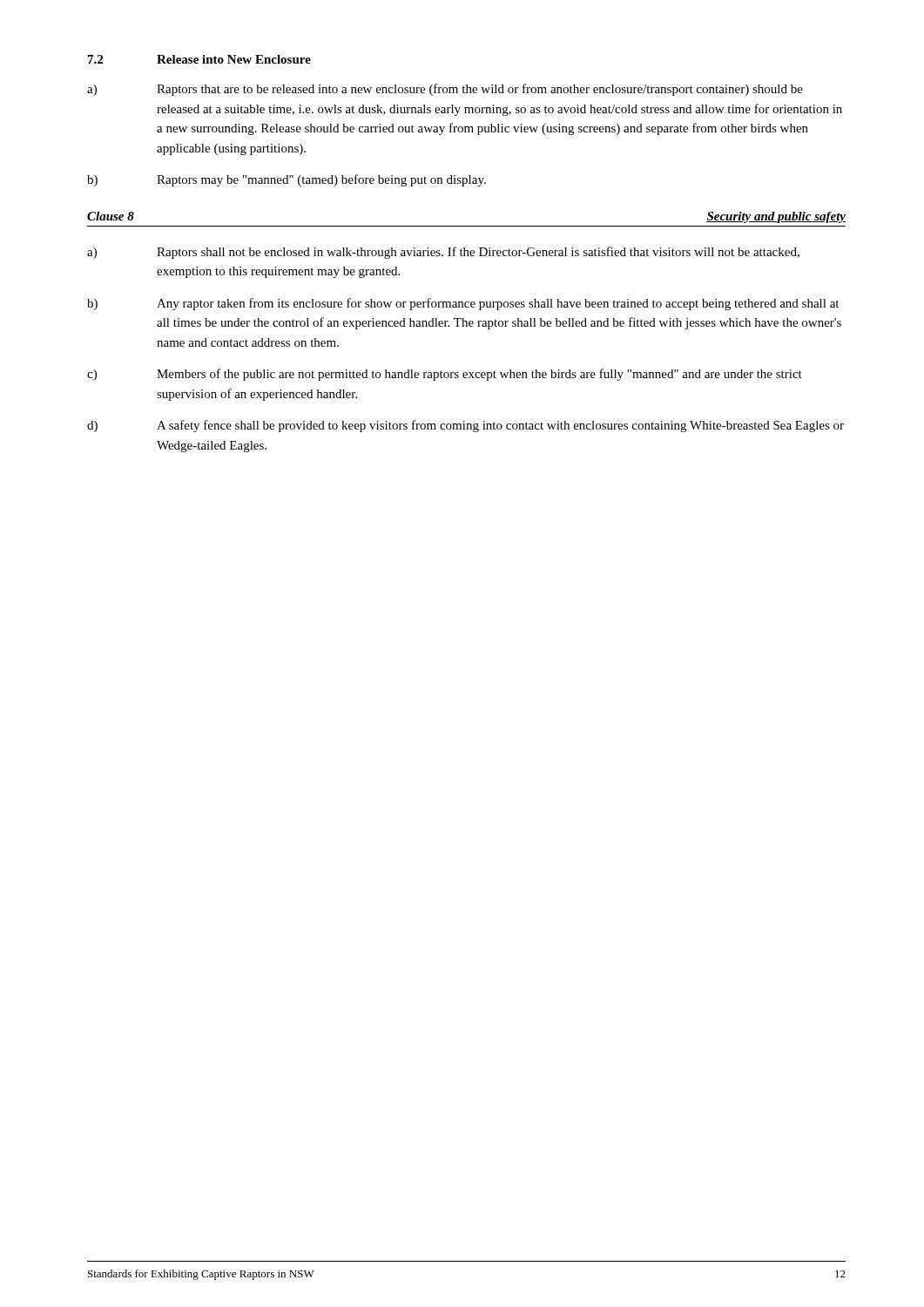Locate the section header that reads "7.2 Release into New Enclosure"
This screenshot has height=1307, width=924.
[199, 60]
